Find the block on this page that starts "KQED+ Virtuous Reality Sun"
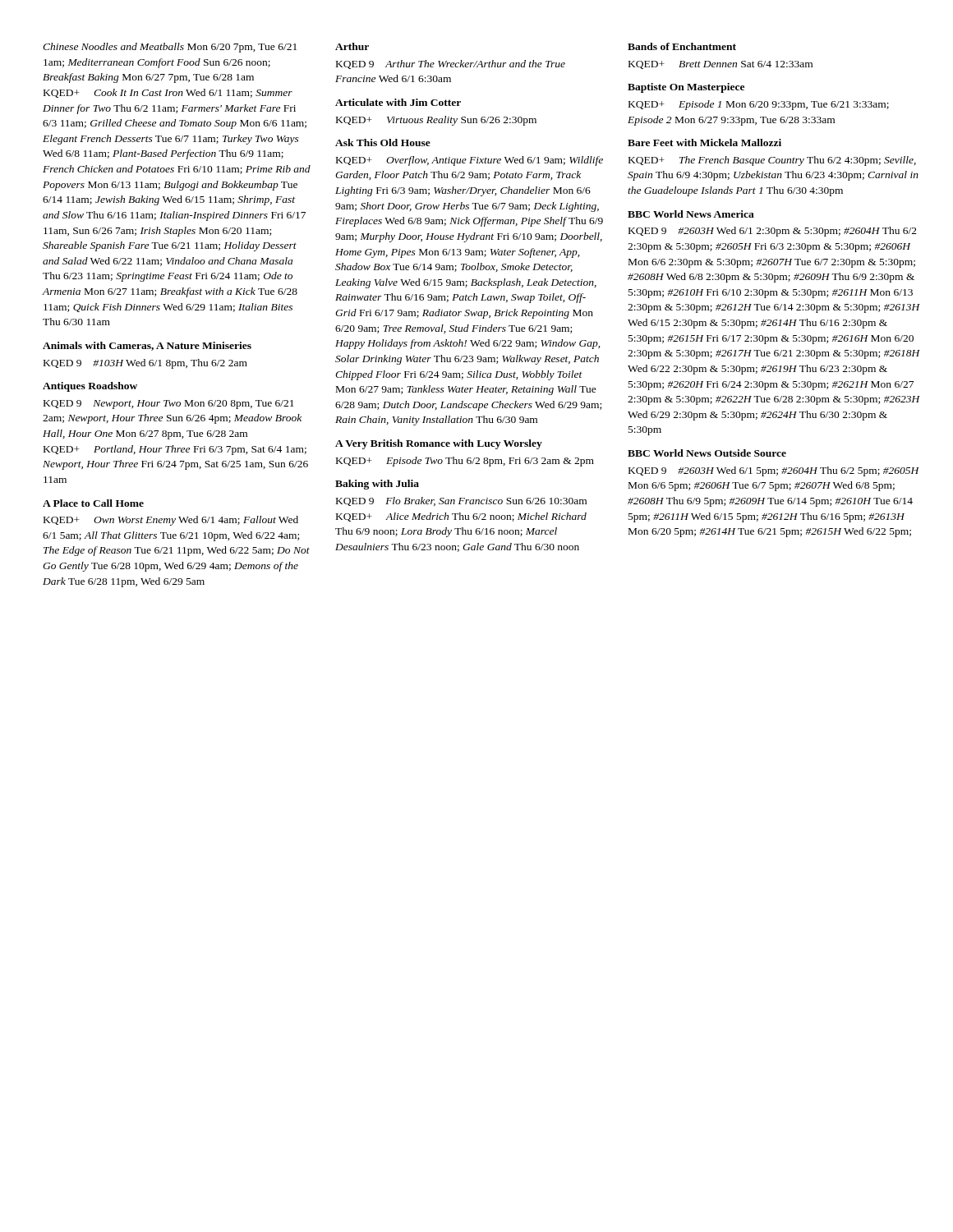Screen dimensions: 1232x953 click(x=470, y=120)
